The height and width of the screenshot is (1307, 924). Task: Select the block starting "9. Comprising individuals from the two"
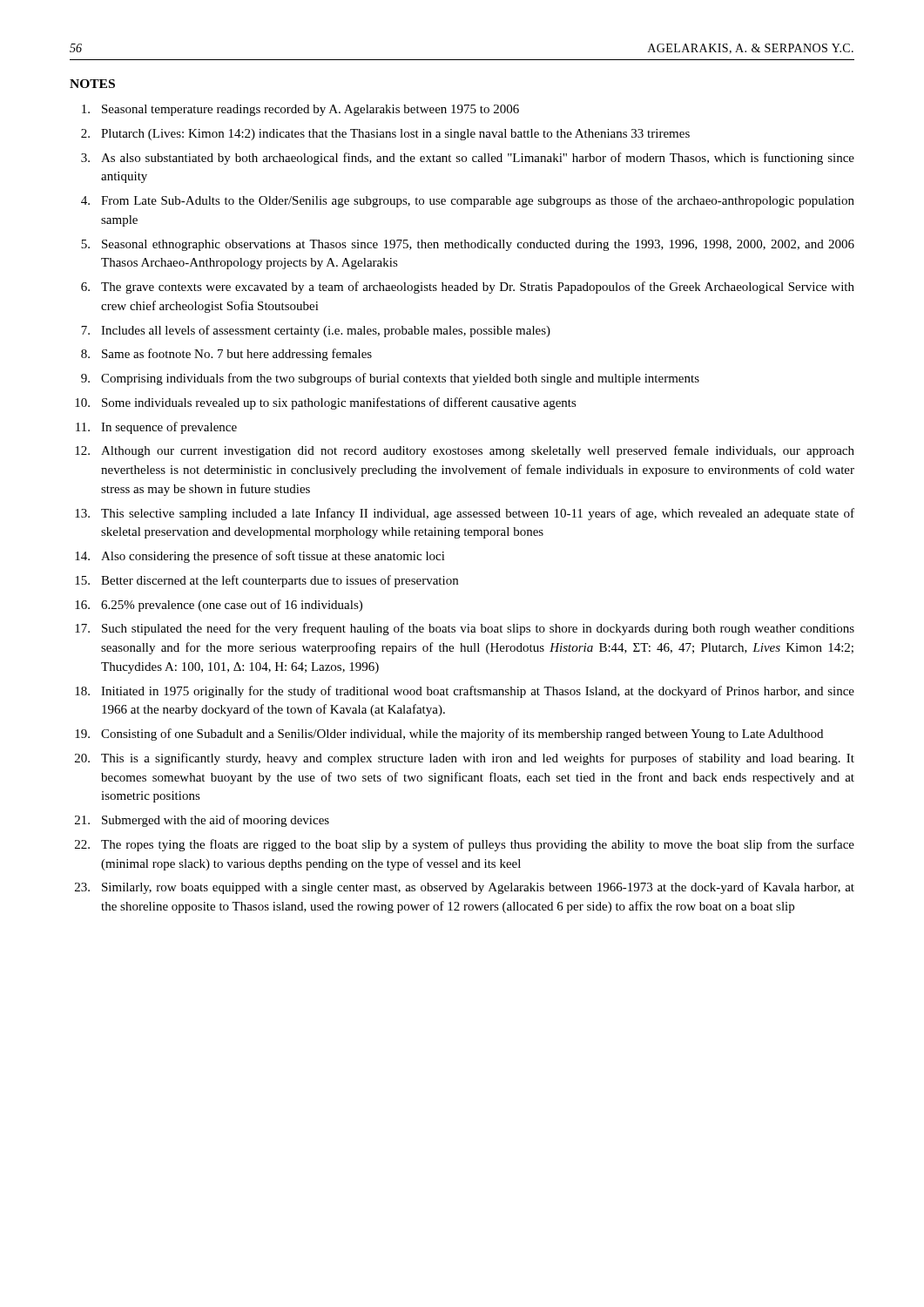tap(462, 379)
